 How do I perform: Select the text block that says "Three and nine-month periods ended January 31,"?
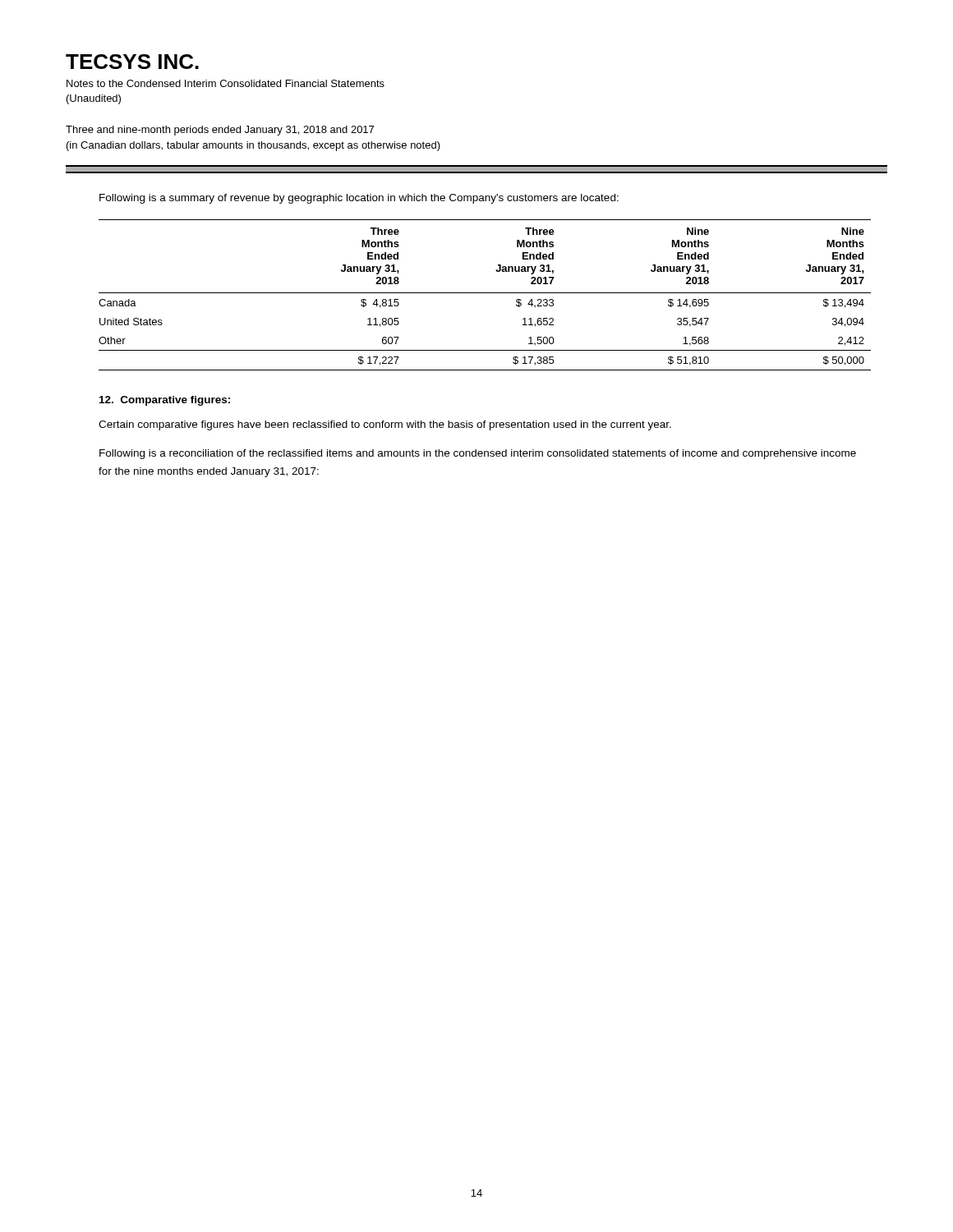tap(253, 137)
